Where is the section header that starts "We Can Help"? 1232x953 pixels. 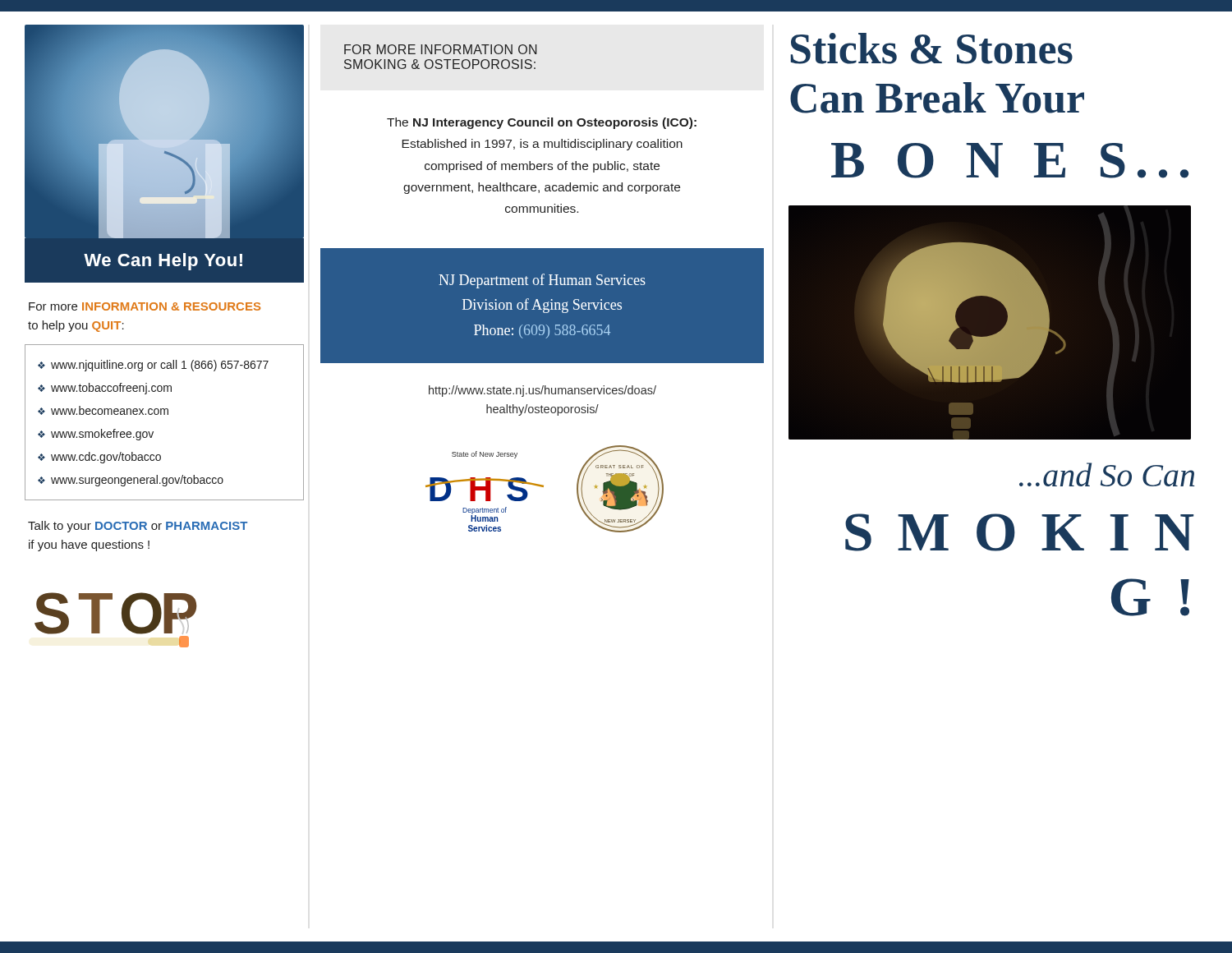(164, 260)
